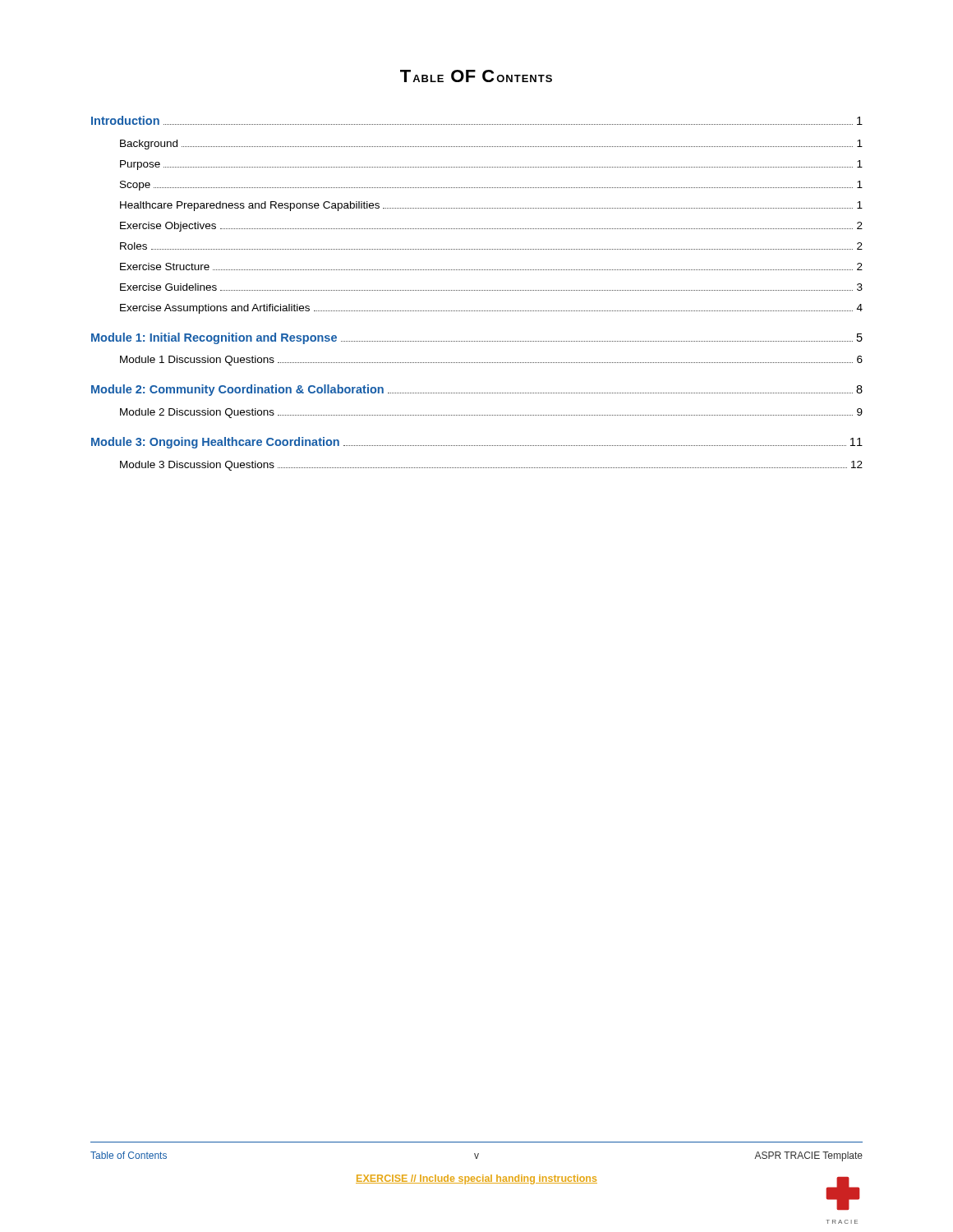Viewport: 953px width, 1232px height.
Task: Navigate to the passage starting "Module 1 Discussion Questions 6"
Action: [x=491, y=360]
